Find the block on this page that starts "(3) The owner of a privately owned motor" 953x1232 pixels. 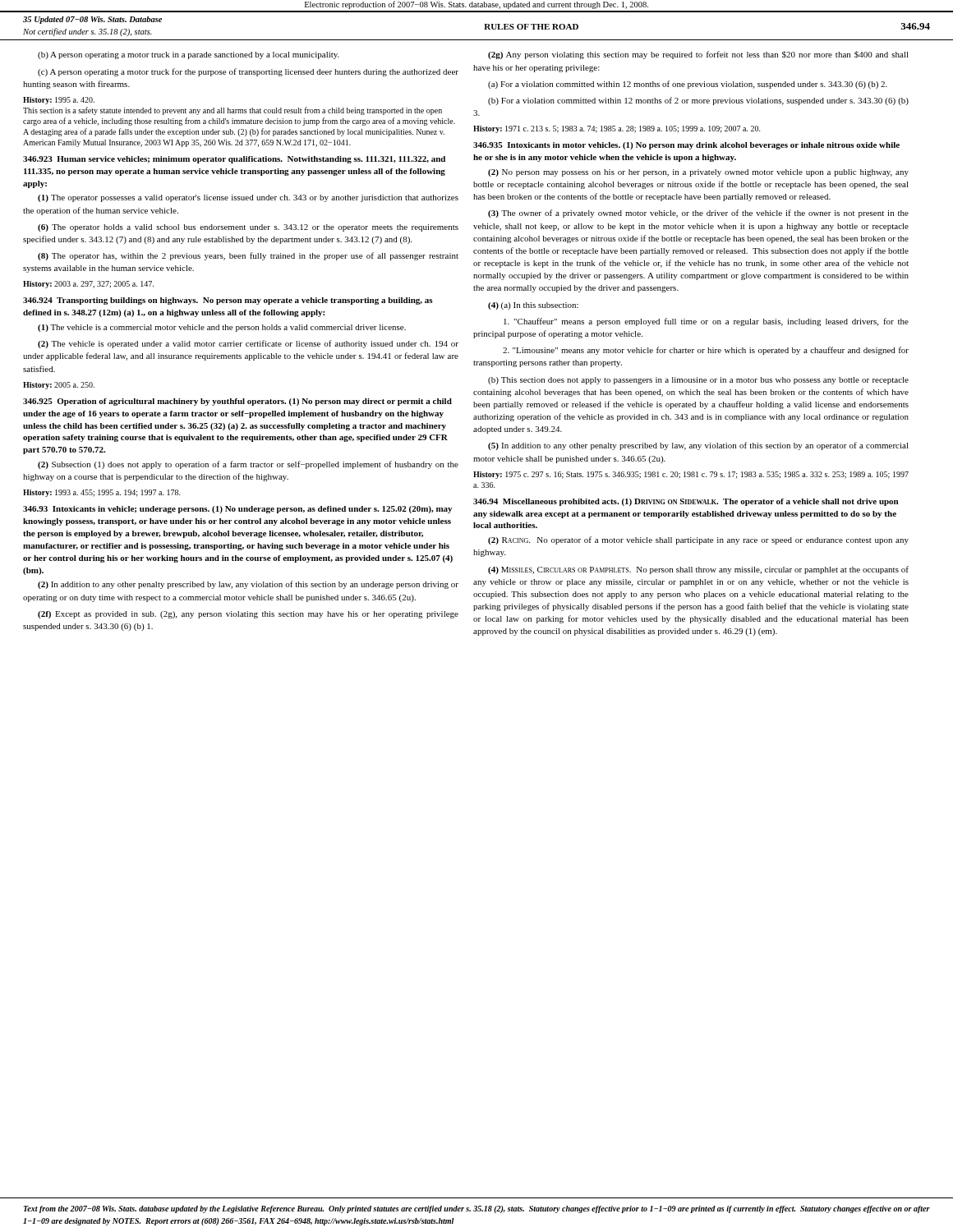[691, 251]
